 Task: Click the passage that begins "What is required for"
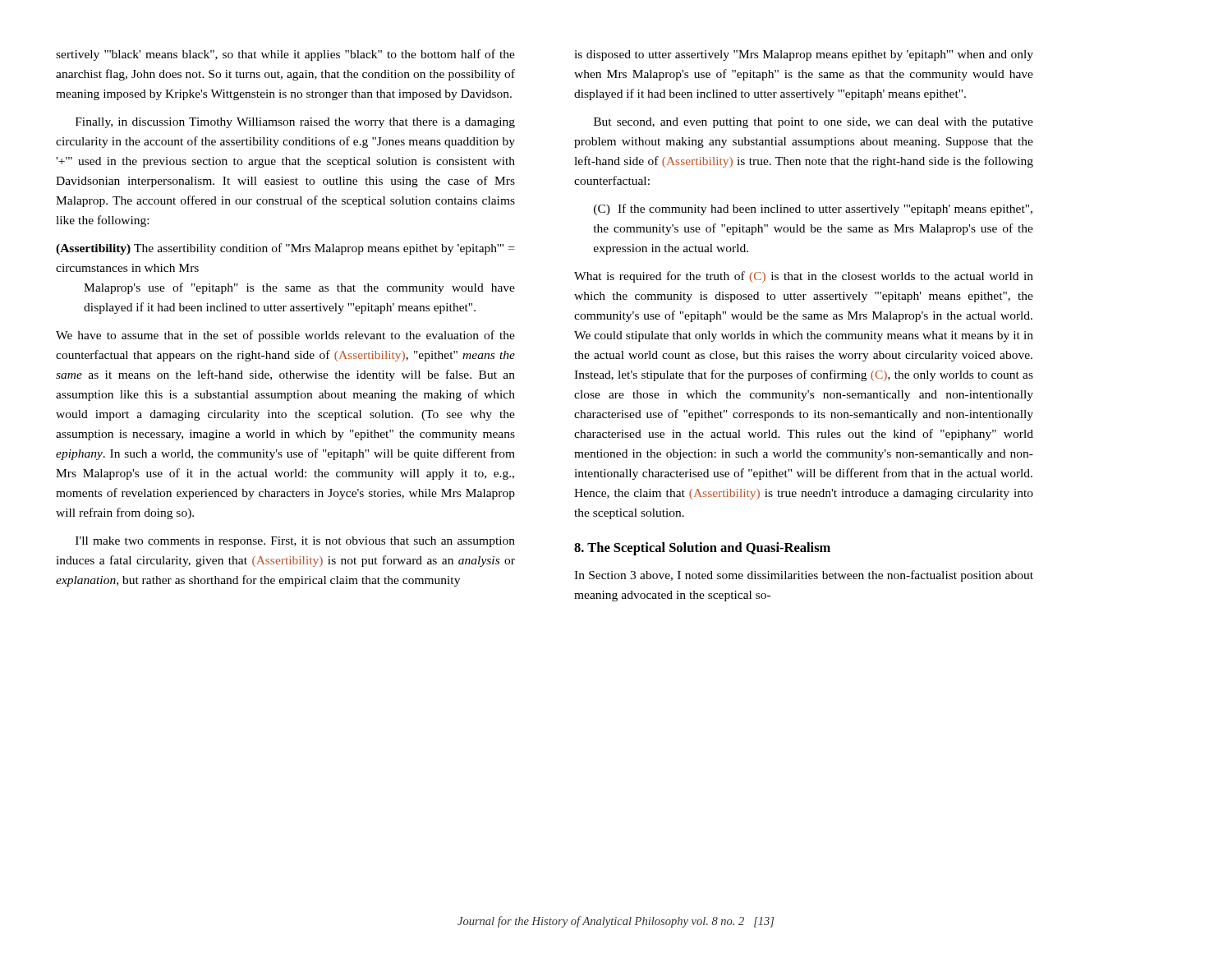coord(804,395)
